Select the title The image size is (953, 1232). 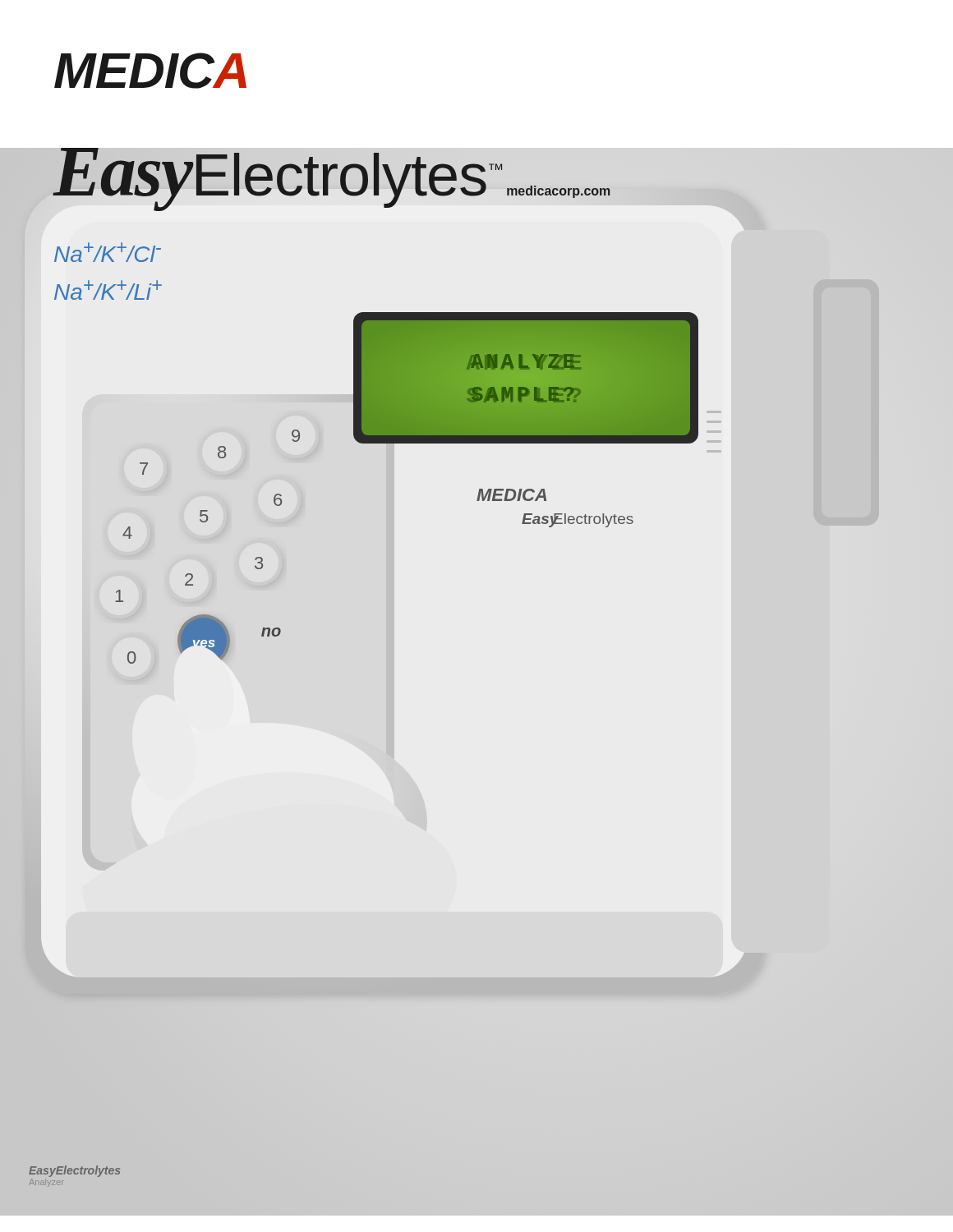[332, 172]
